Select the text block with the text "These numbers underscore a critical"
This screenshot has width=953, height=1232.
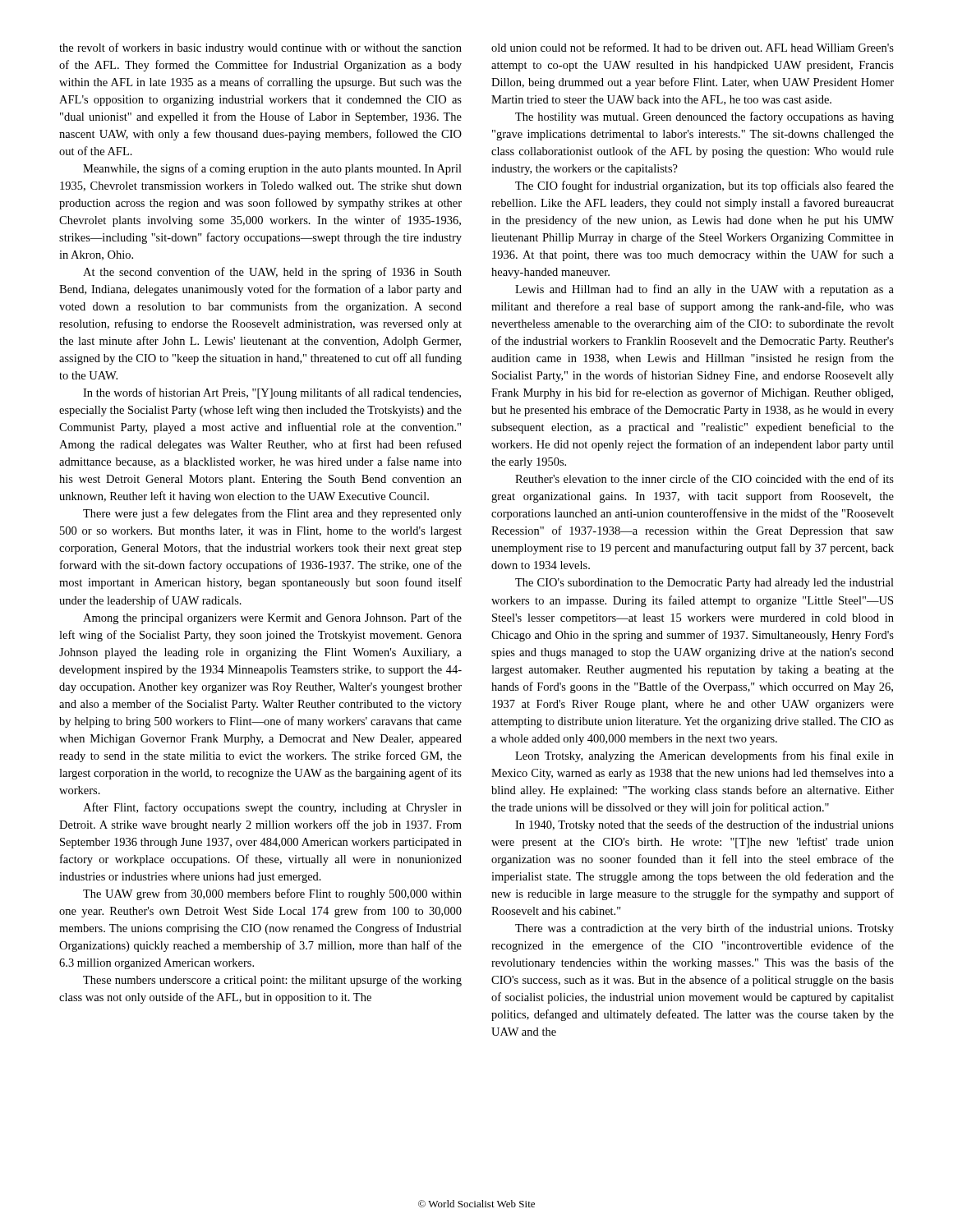pos(260,989)
